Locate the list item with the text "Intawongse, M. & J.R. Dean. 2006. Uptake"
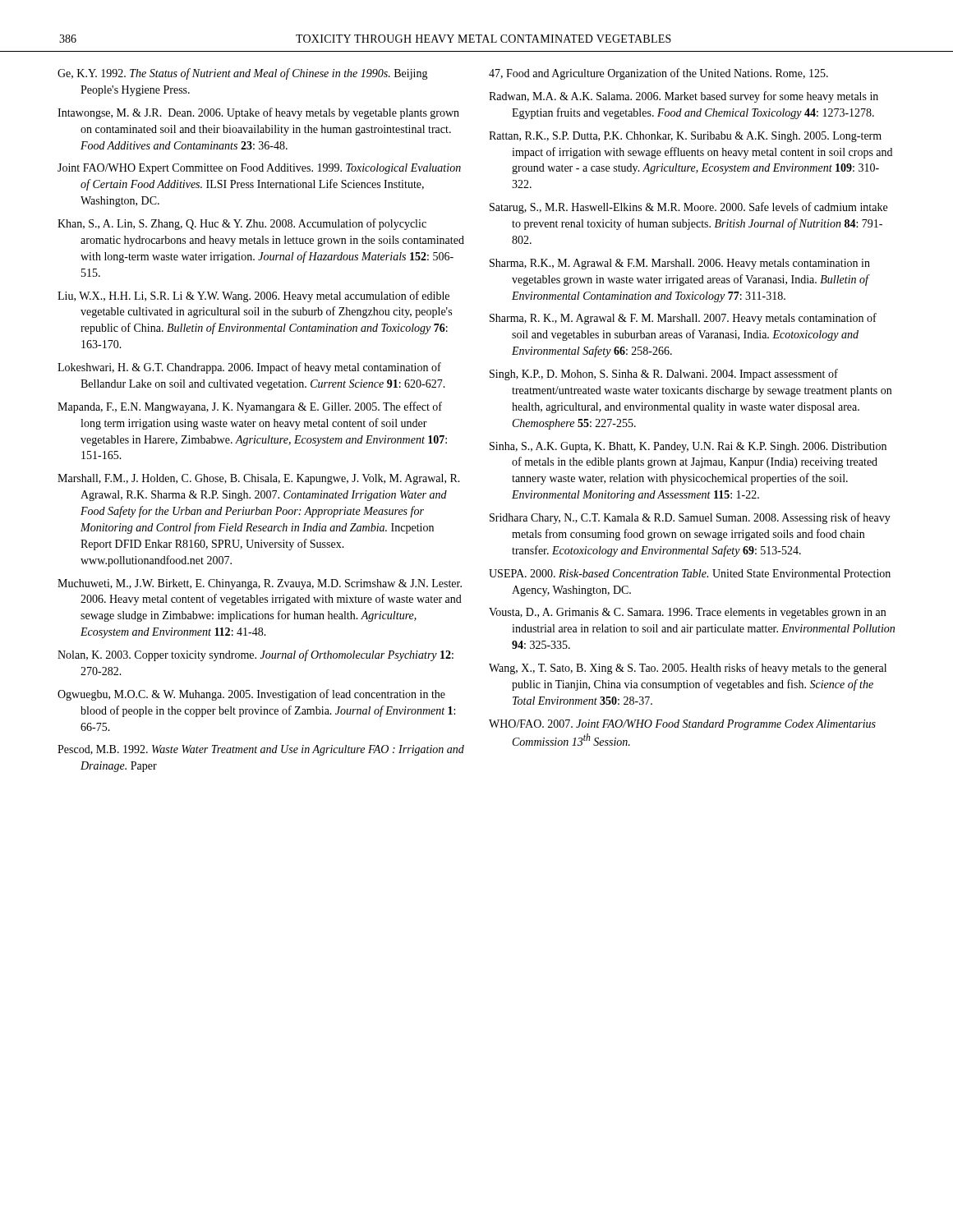The height and width of the screenshot is (1232, 953). (x=258, y=129)
